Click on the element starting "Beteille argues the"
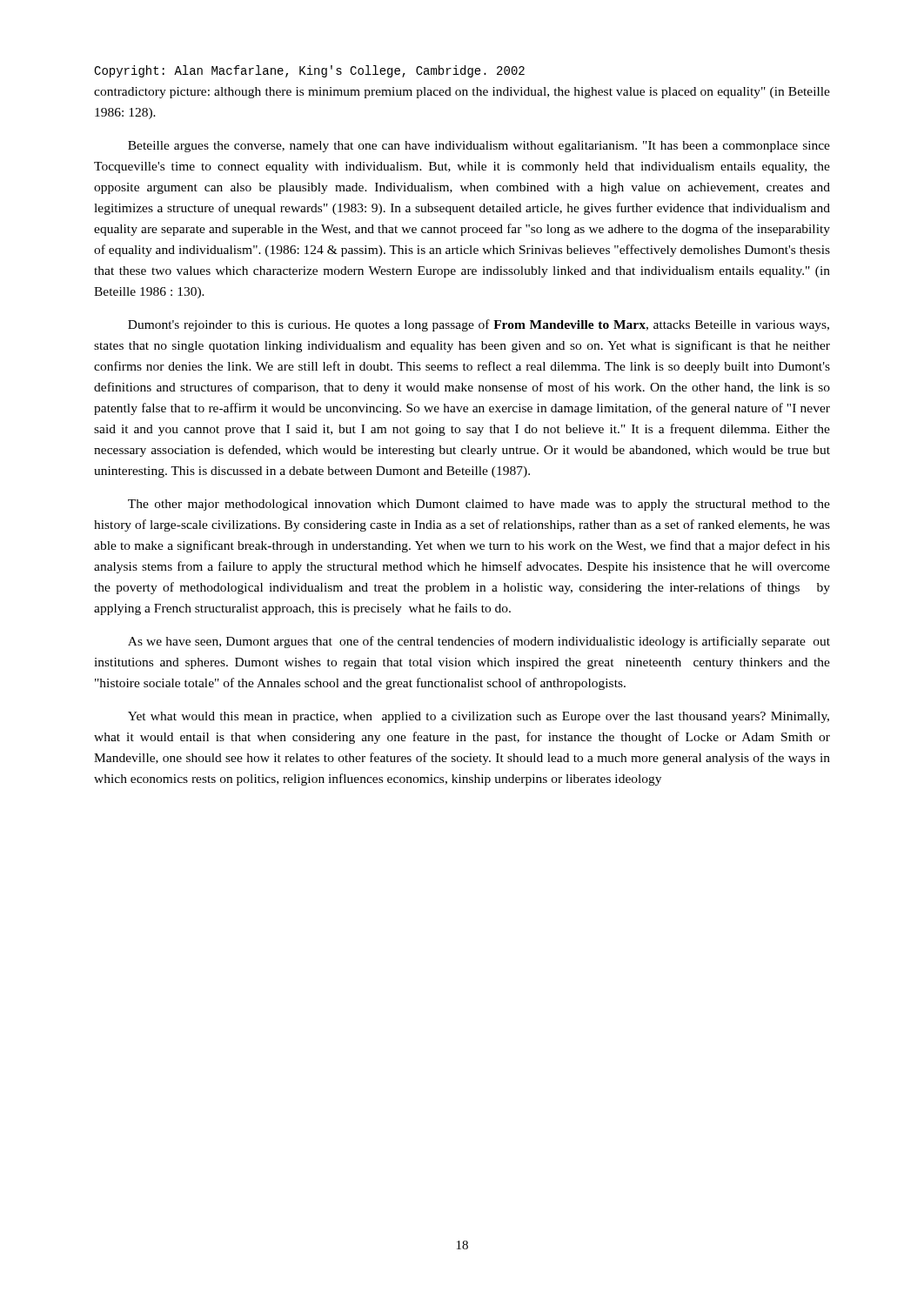 (x=462, y=218)
